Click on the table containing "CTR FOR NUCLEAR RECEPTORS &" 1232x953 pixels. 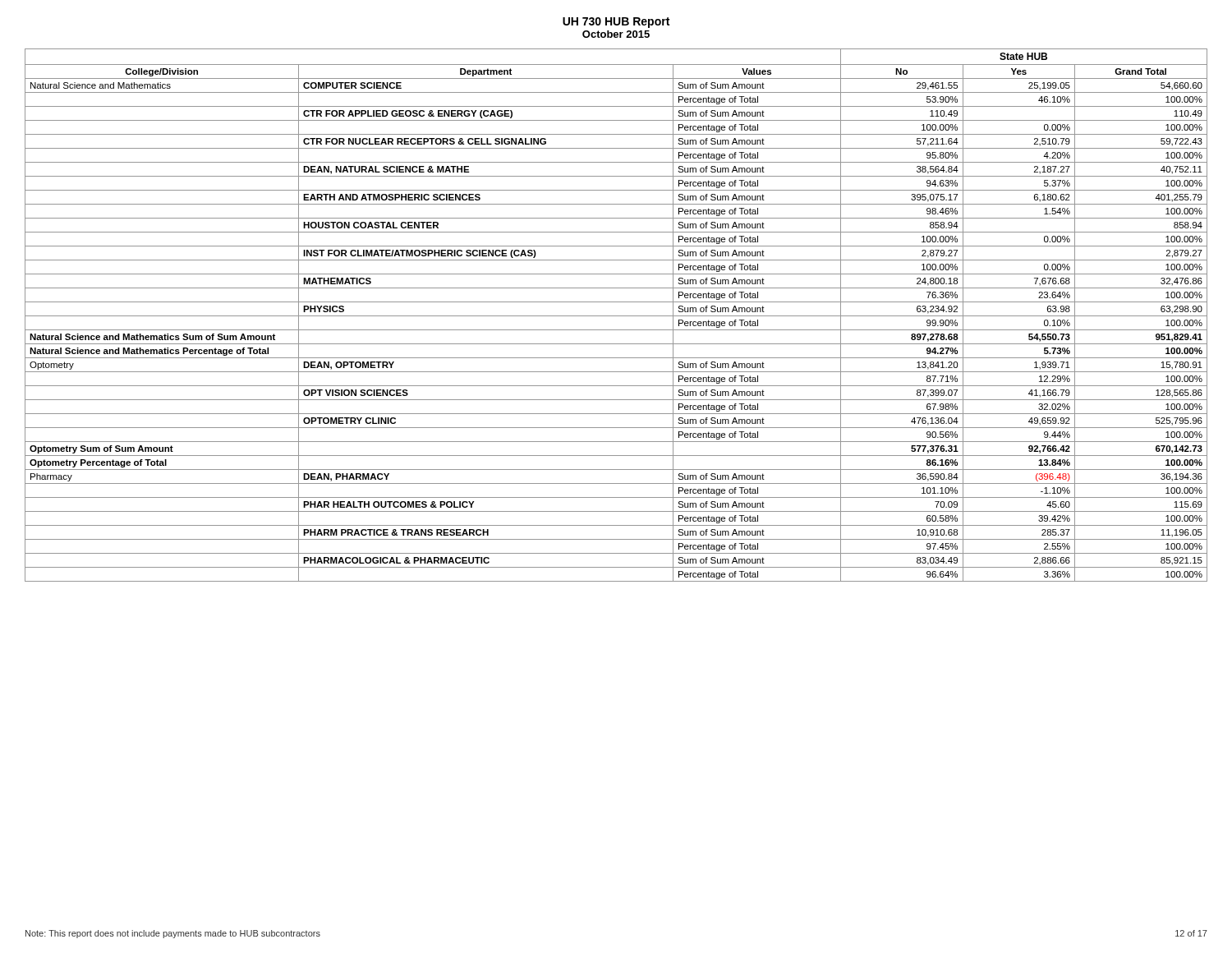click(x=616, y=315)
